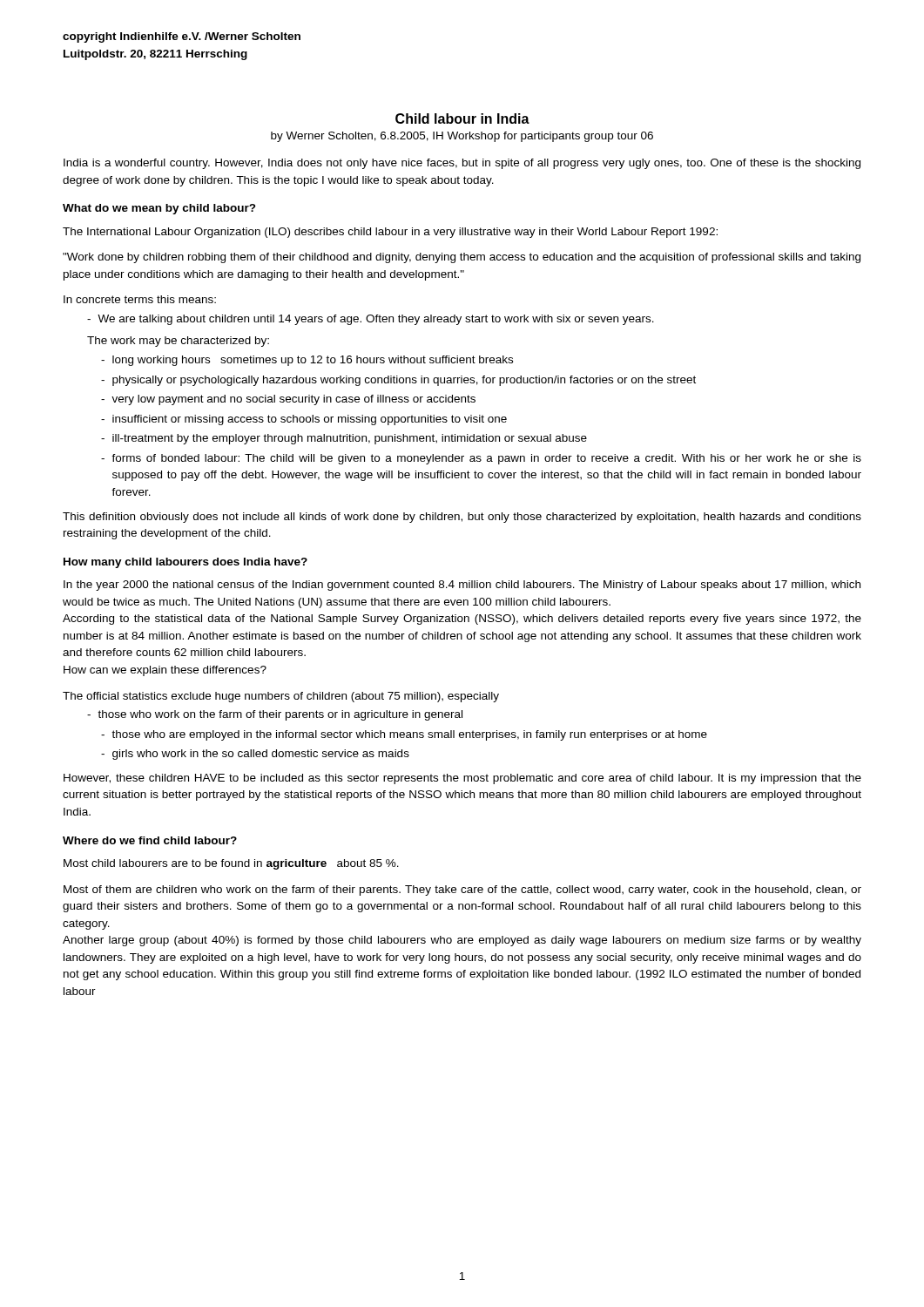
Task: Locate the block of text that opens with "Most of them are"
Action: tap(462, 940)
